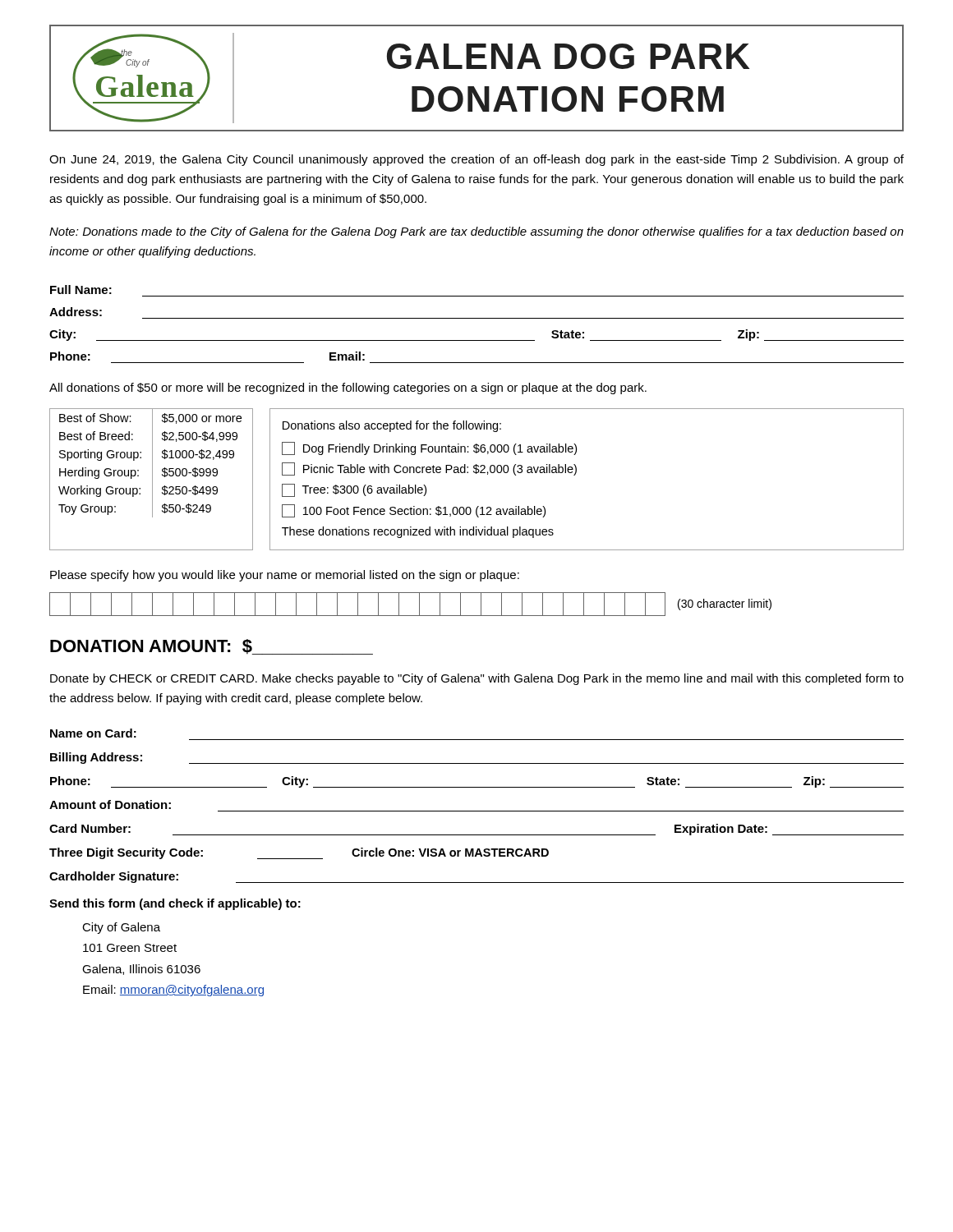
Task: Where does it say "Send this form (and check if applicable) to:"?
Action: coord(175,903)
